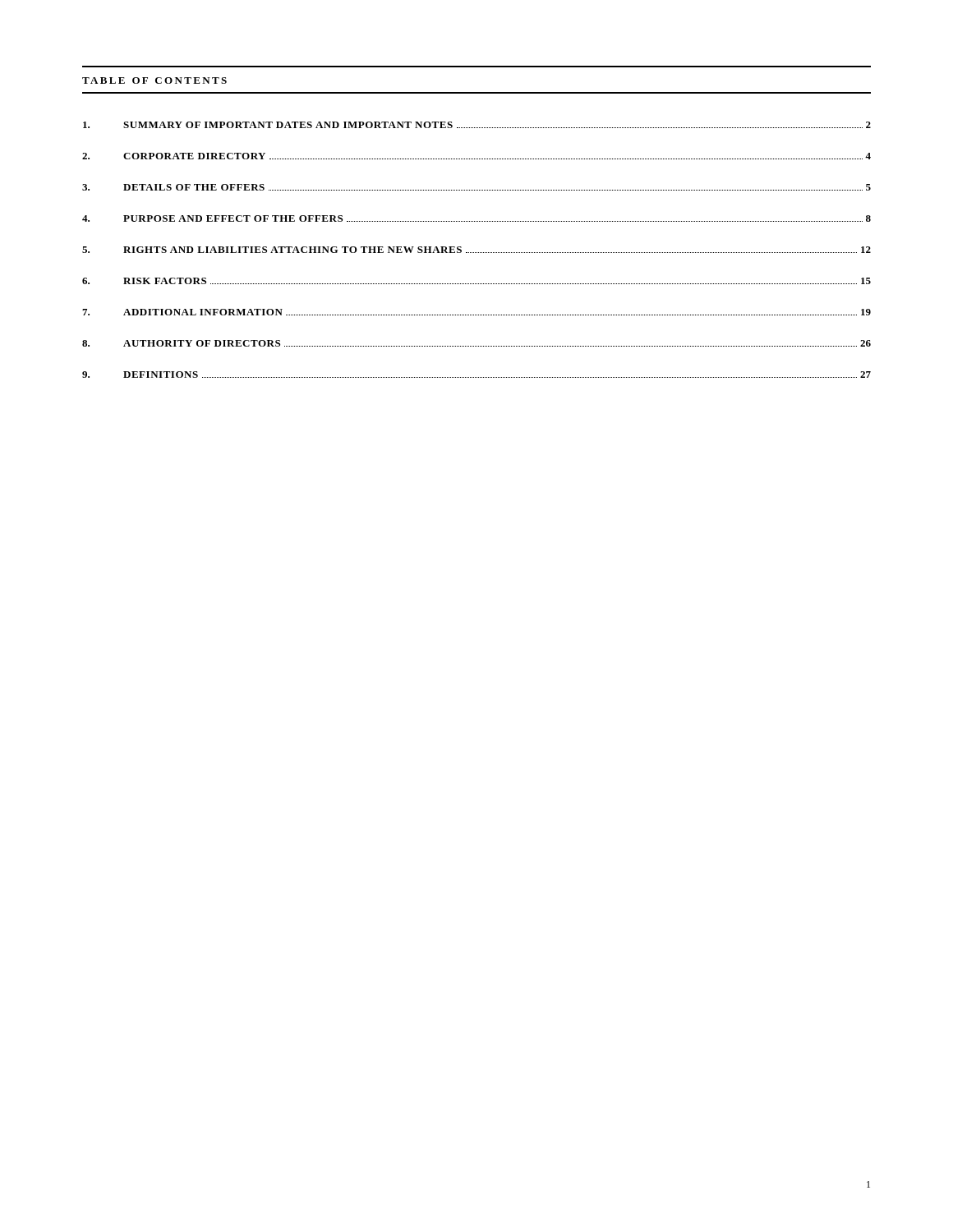Find the list item that reads "7. ADDITIONAL INFORMATION 19"
Viewport: 953px width, 1232px height.
pos(476,312)
